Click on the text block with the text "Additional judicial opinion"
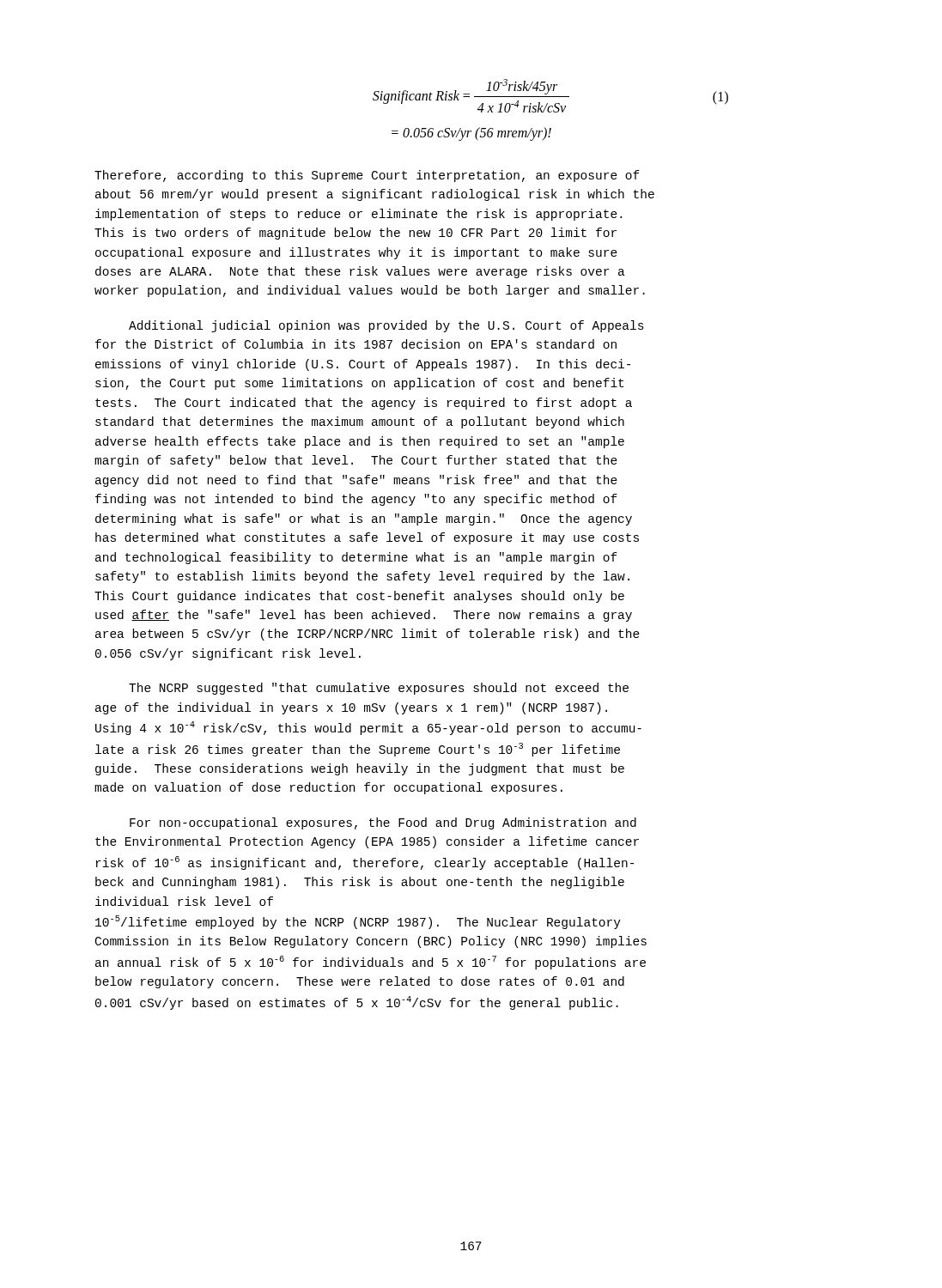The height and width of the screenshot is (1288, 942). (x=471, y=490)
